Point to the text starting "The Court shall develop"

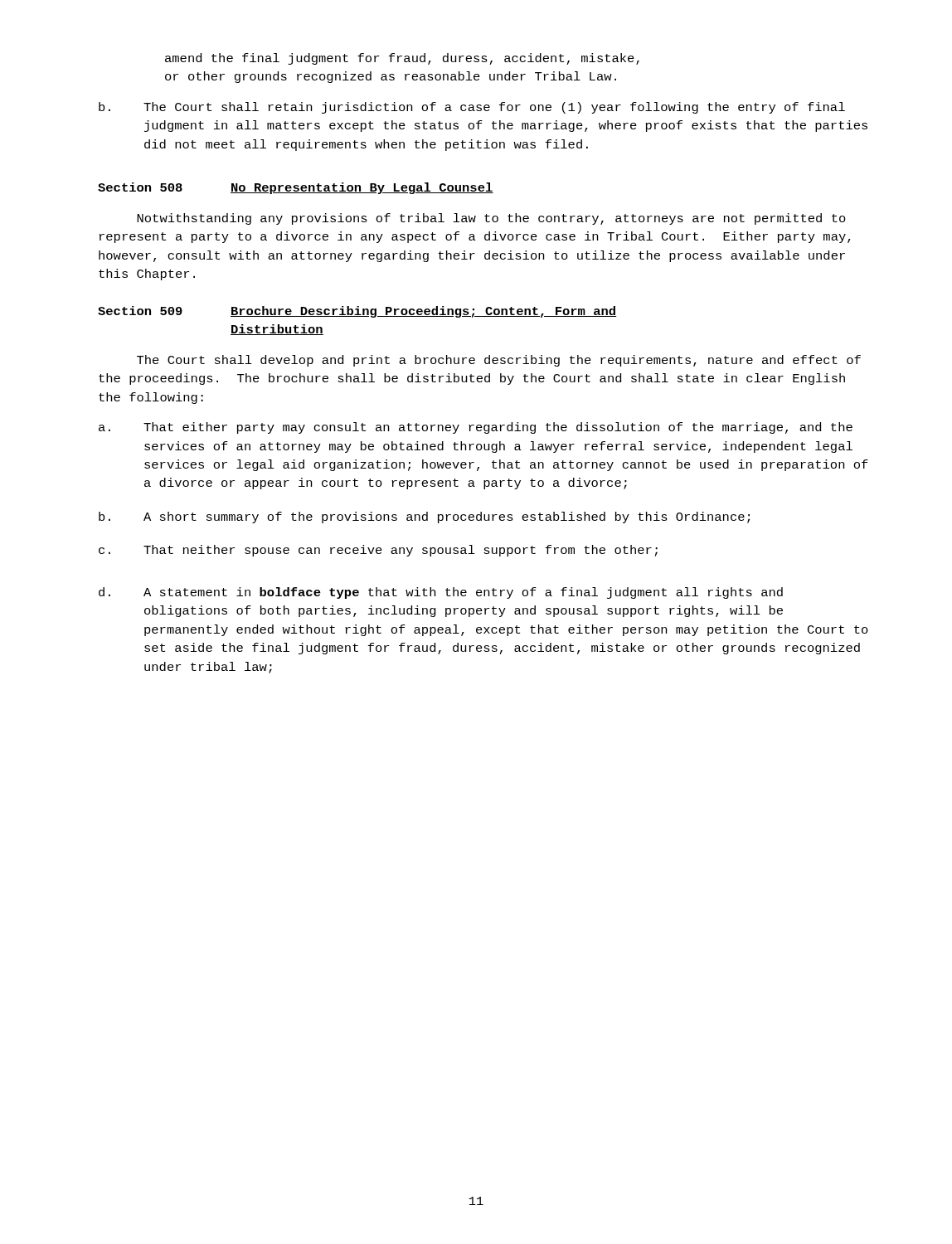[x=483, y=379]
